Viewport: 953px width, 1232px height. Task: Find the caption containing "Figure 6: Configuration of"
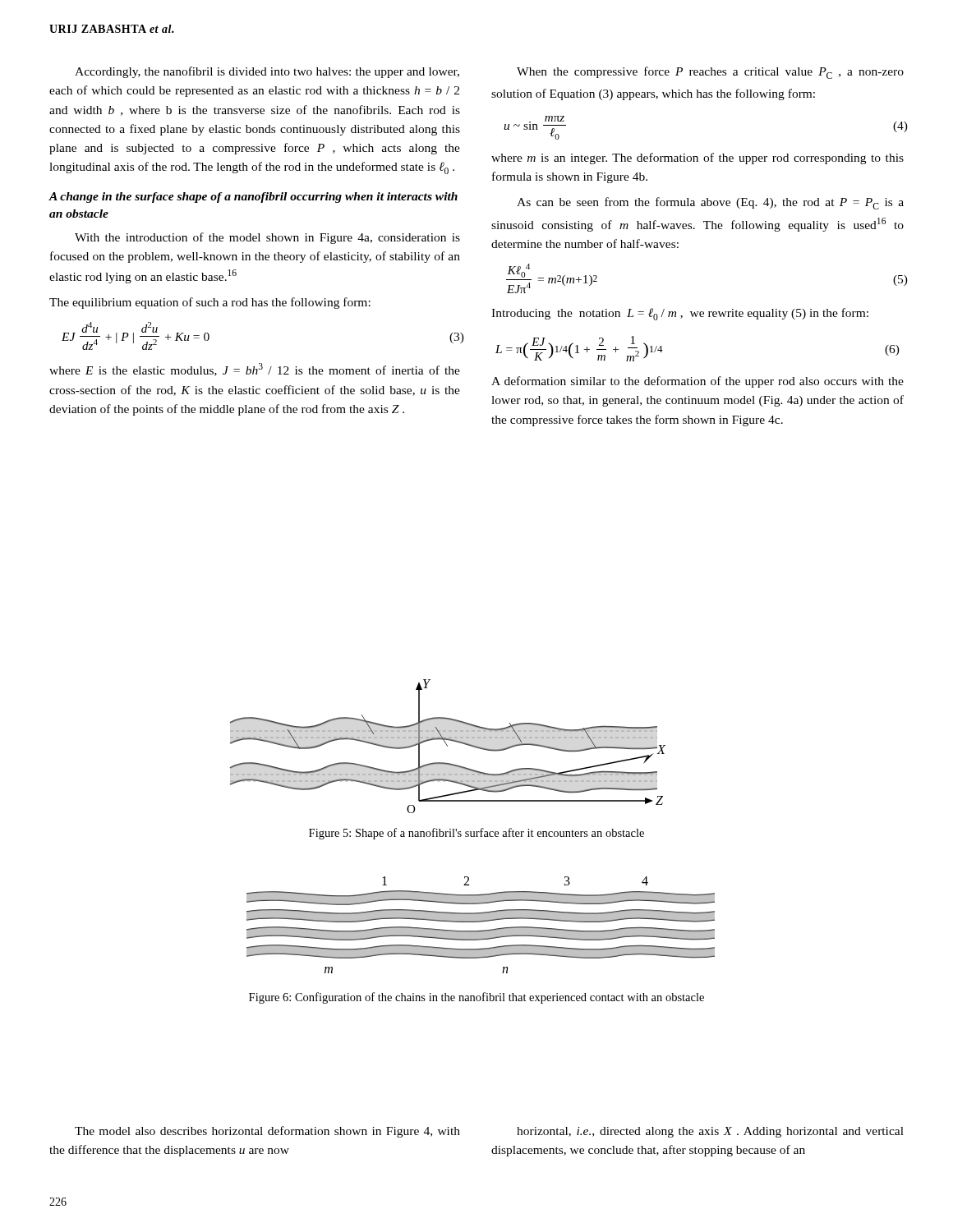point(476,997)
